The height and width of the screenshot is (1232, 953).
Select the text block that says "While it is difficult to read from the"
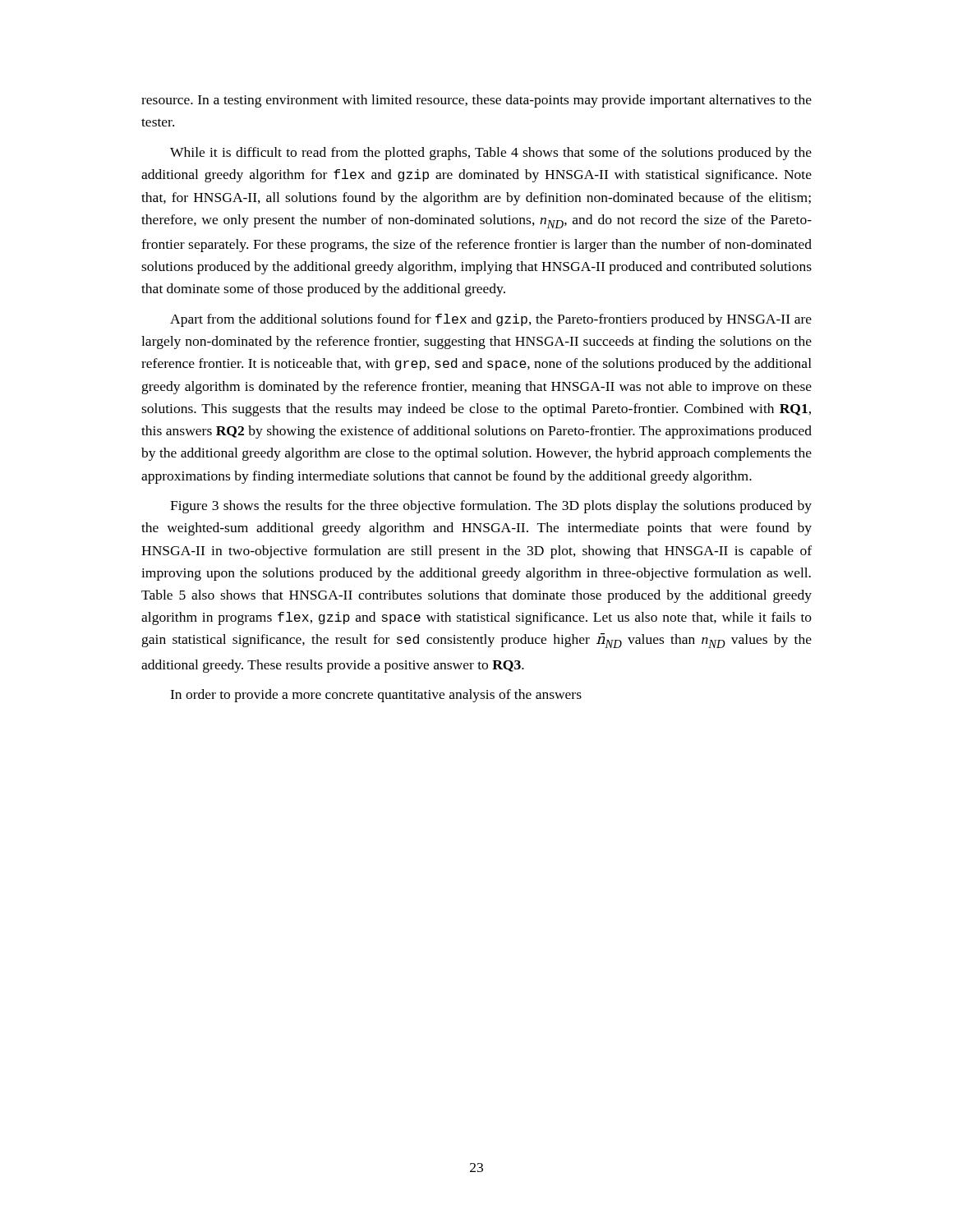click(x=476, y=220)
